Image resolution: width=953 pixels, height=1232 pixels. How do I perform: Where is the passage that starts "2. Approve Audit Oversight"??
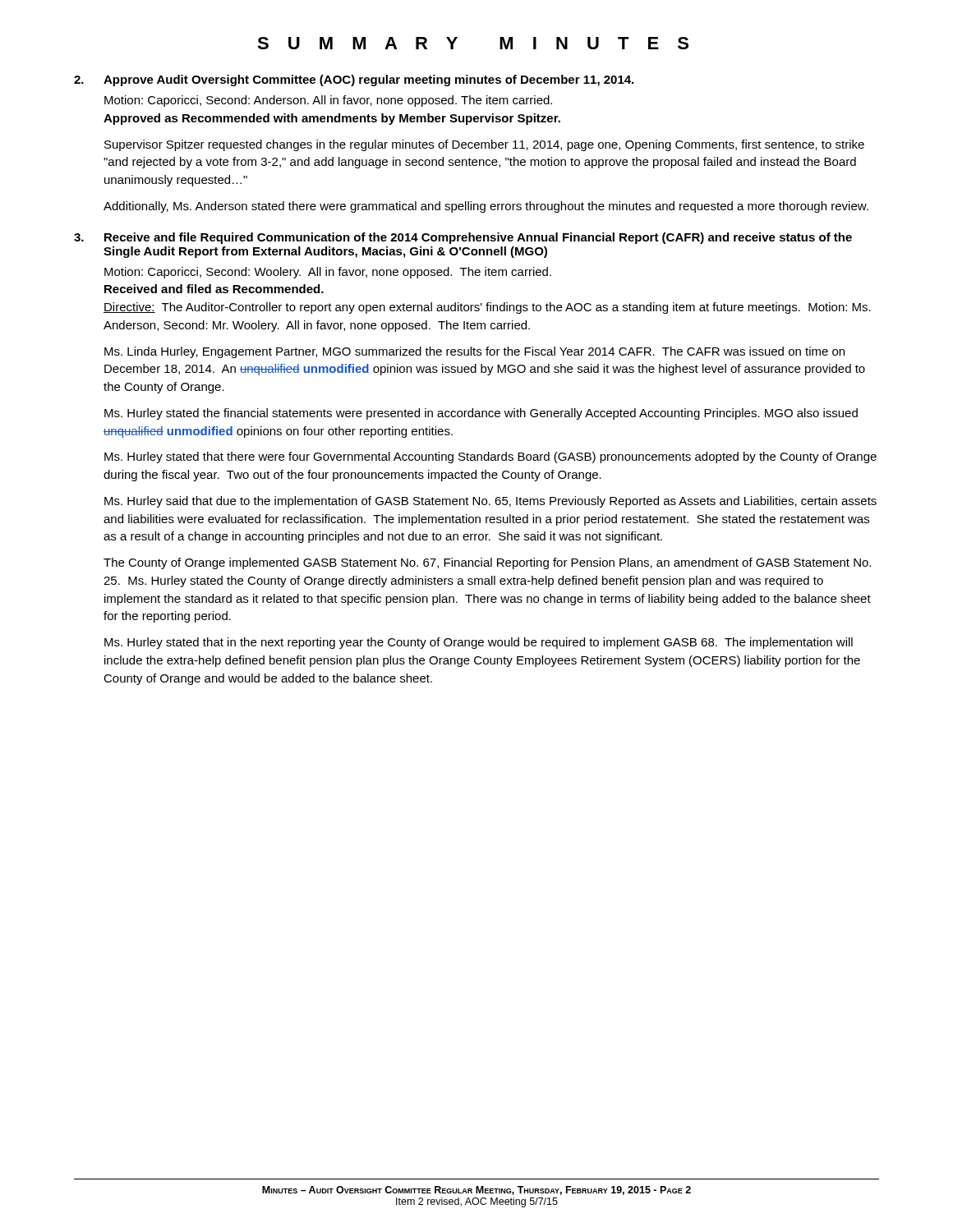click(476, 144)
